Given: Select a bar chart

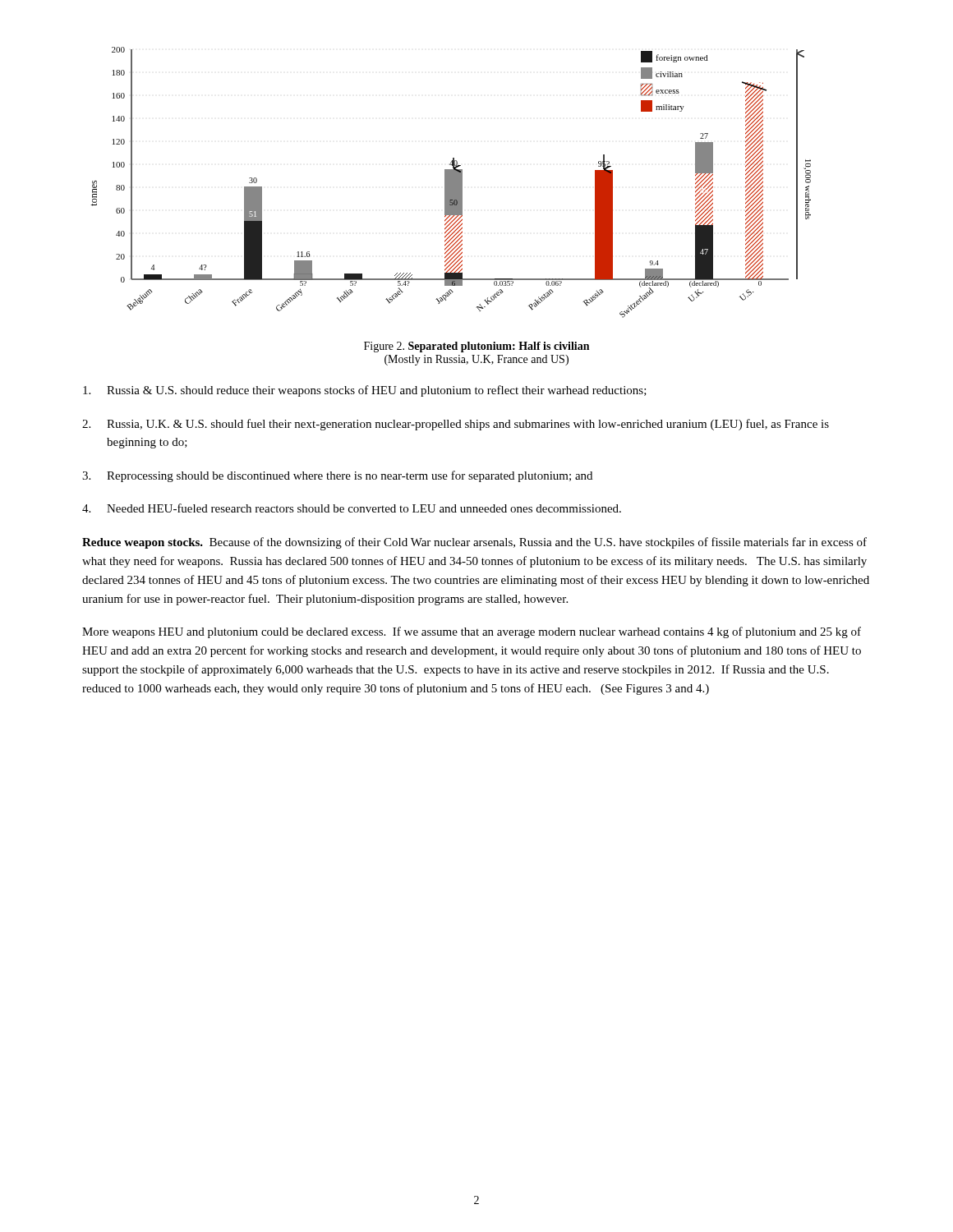Looking at the screenshot, I should [476, 185].
